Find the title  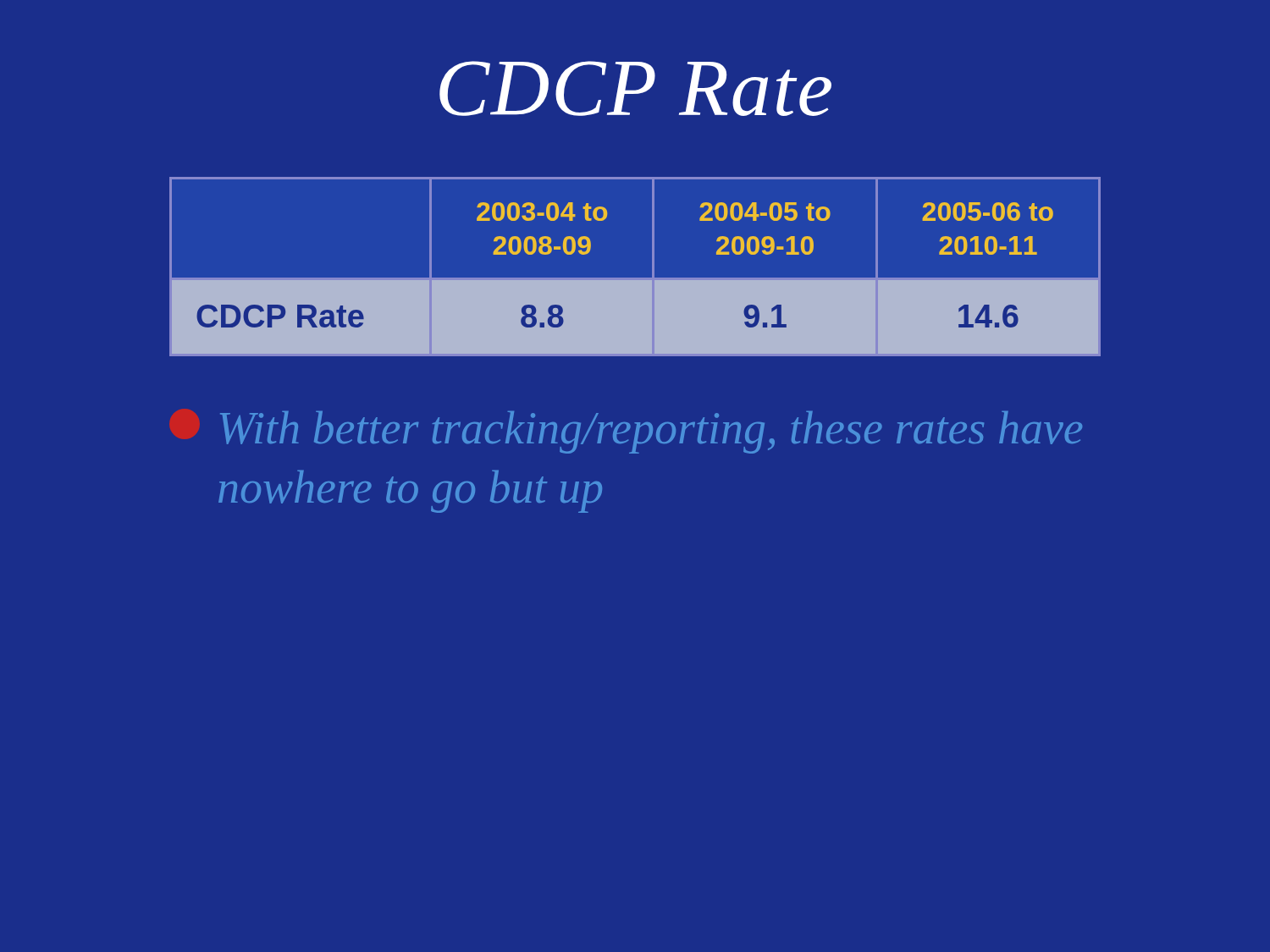635,88
